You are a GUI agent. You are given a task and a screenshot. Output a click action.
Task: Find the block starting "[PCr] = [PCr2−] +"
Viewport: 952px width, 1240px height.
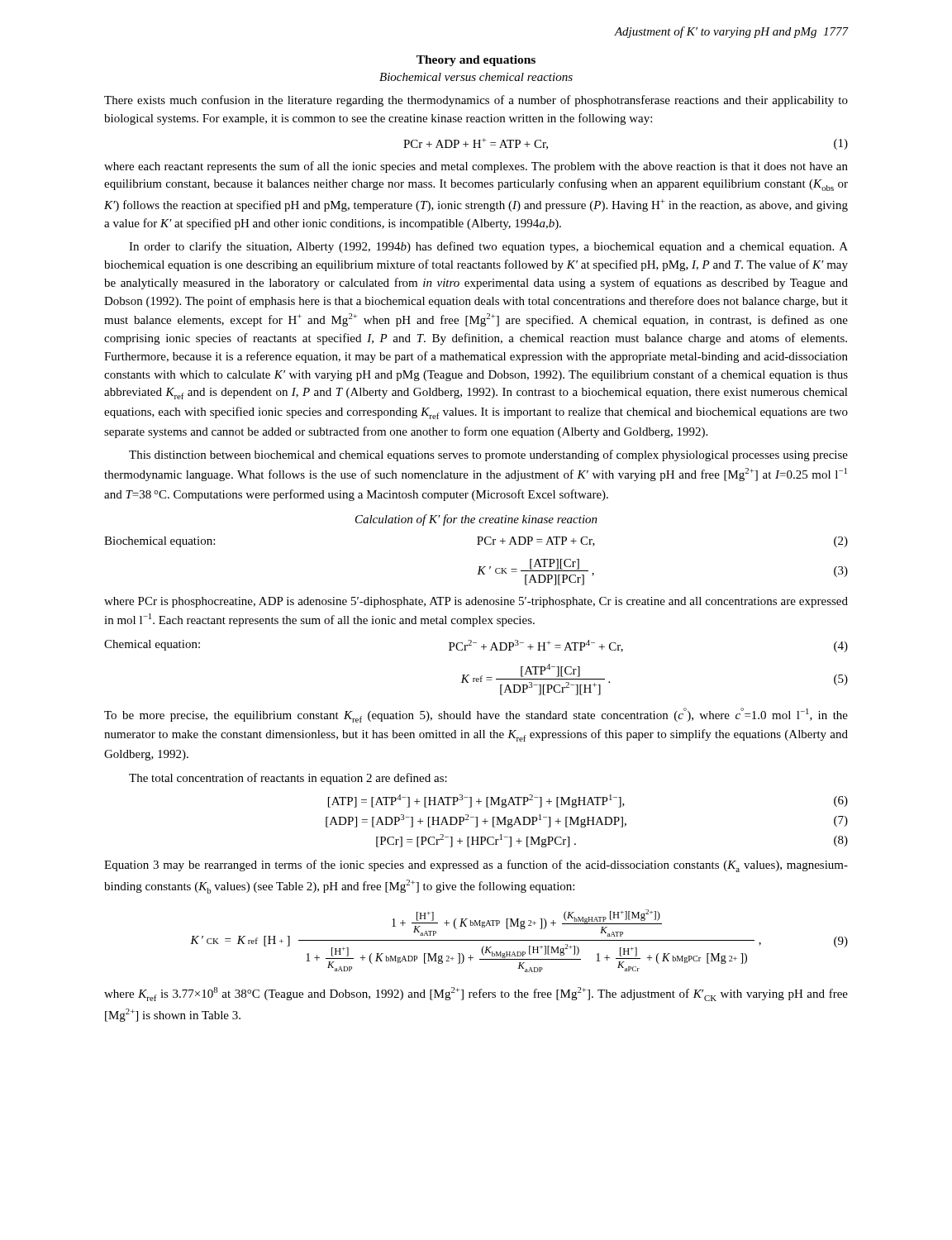pyautogui.click(x=475, y=840)
